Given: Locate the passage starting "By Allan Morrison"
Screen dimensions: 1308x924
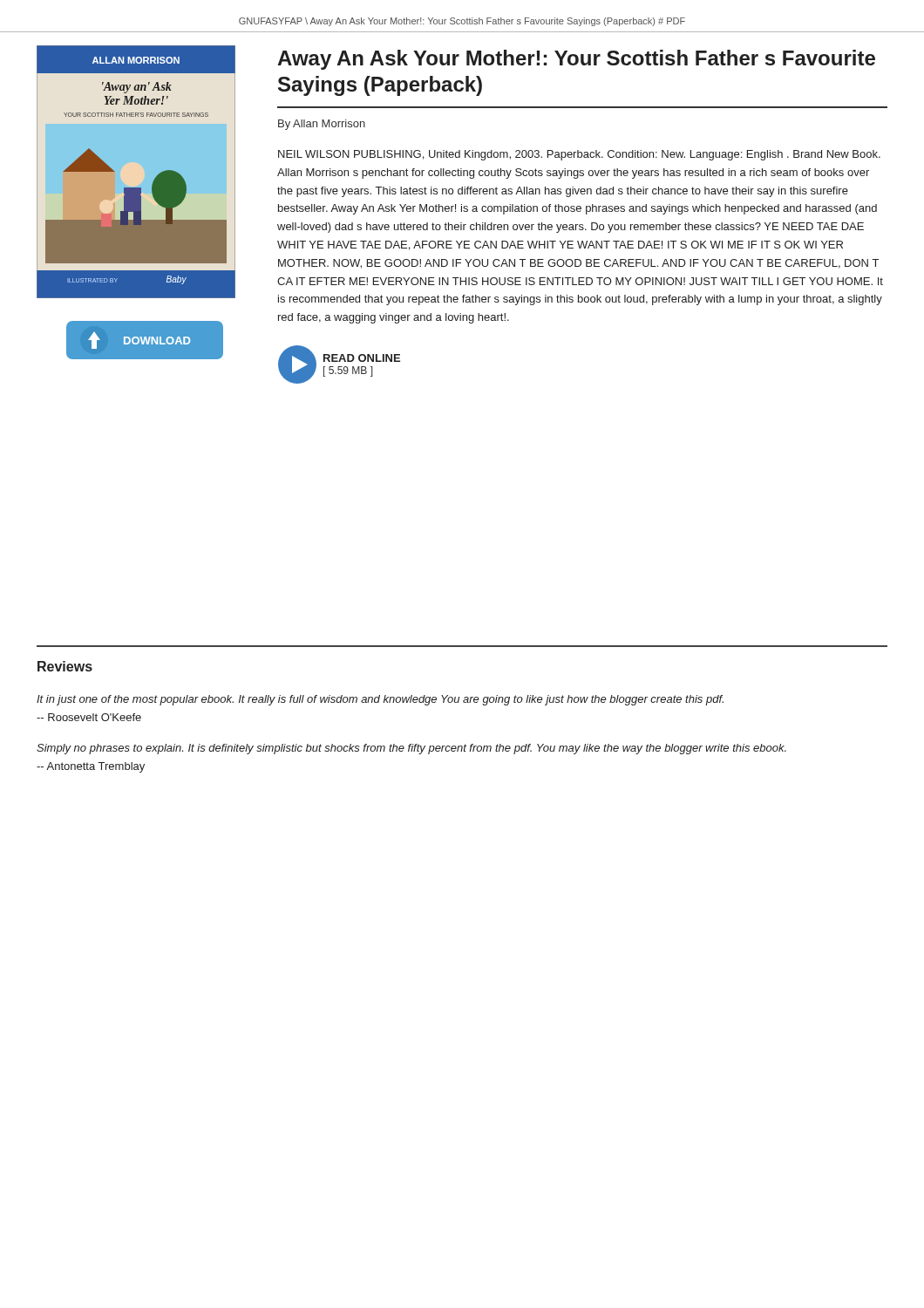Looking at the screenshot, I should click(x=321, y=123).
